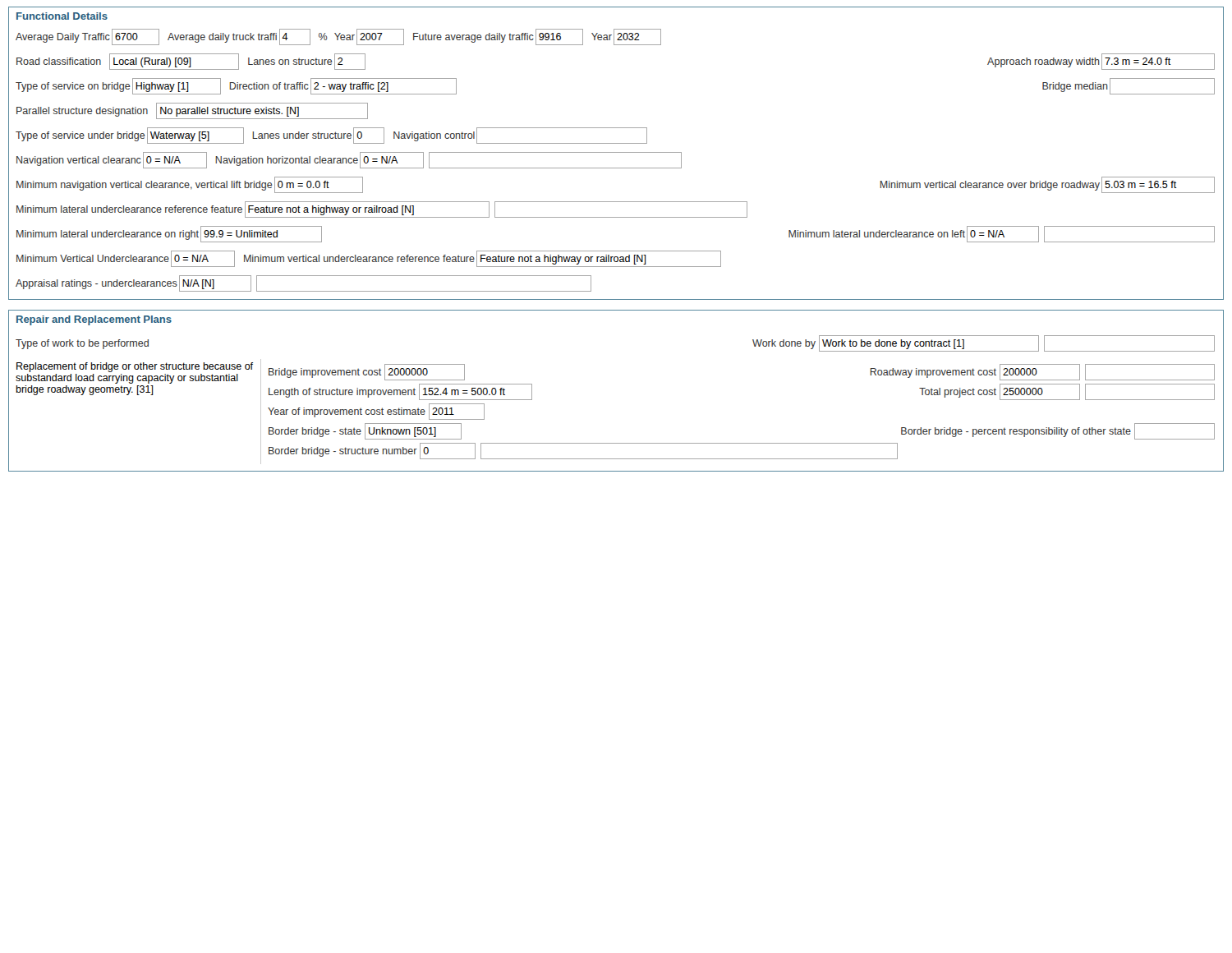Point to the block starting "Navigation vertical clearanc 0 = N/A Navigation"

(x=616, y=160)
